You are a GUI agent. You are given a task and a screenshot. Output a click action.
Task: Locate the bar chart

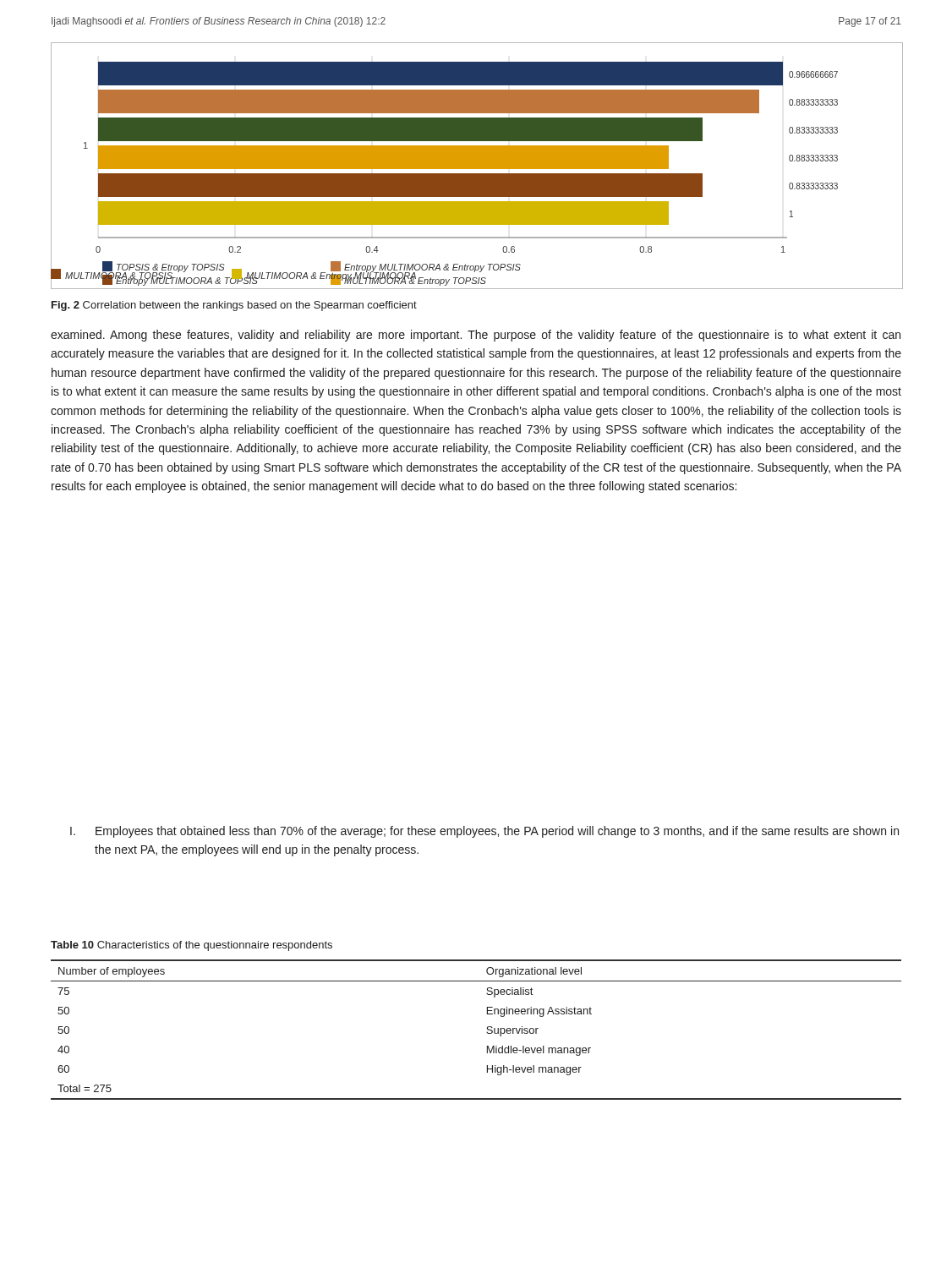point(476,165)
